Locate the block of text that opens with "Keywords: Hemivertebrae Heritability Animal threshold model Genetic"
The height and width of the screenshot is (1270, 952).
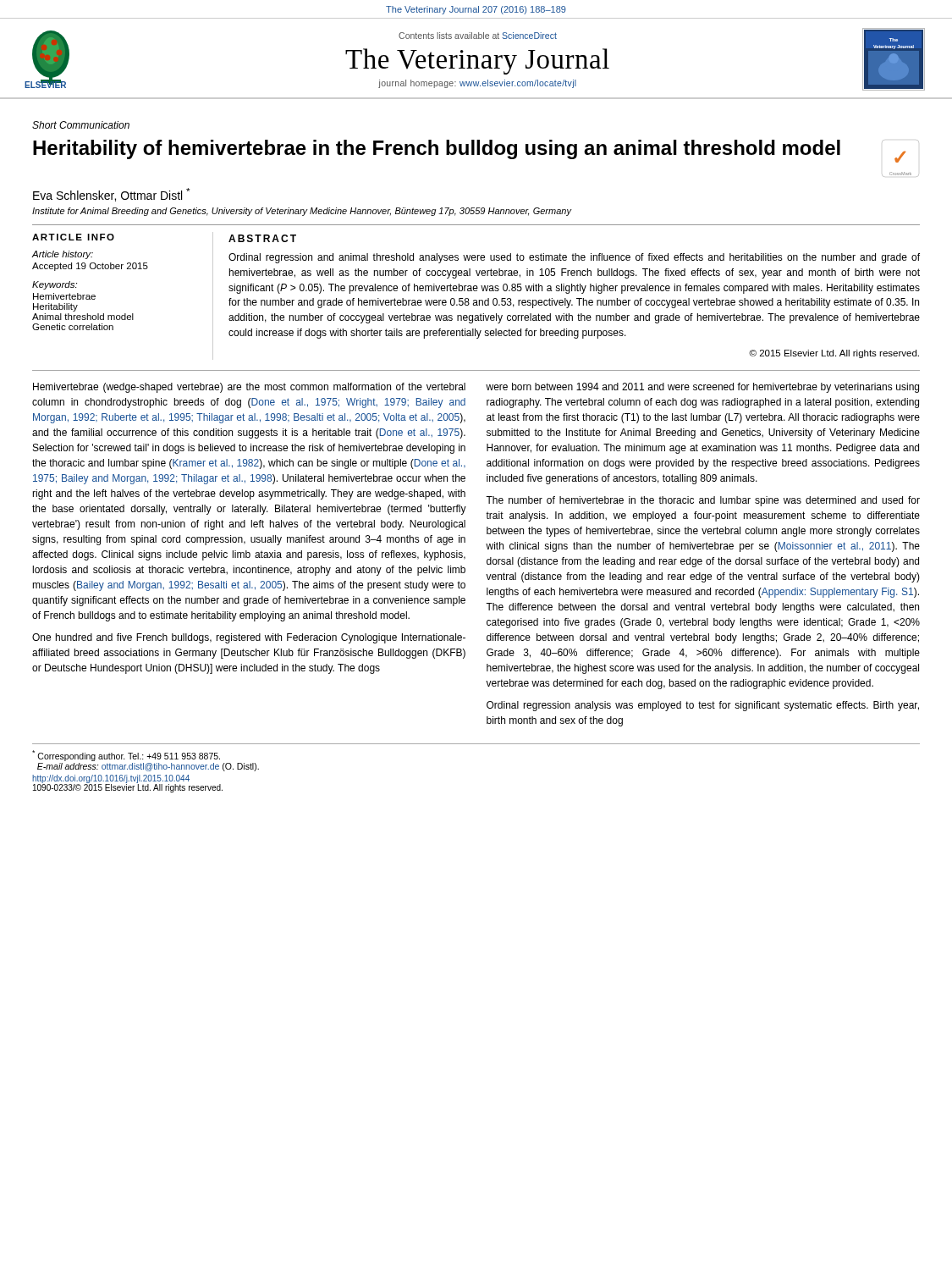115,305
